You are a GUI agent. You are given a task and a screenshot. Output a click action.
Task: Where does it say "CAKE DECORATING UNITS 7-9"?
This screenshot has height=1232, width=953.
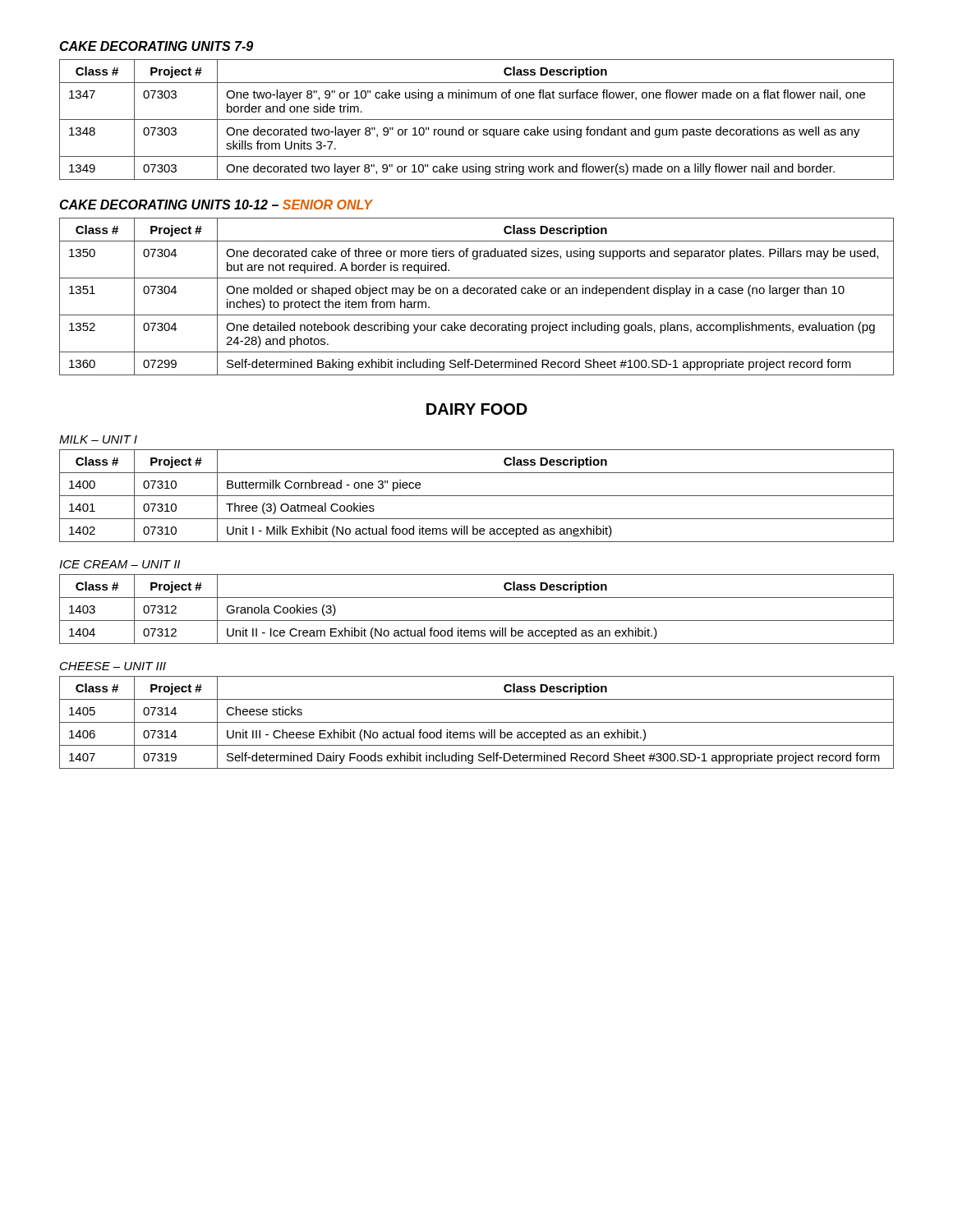156,46
